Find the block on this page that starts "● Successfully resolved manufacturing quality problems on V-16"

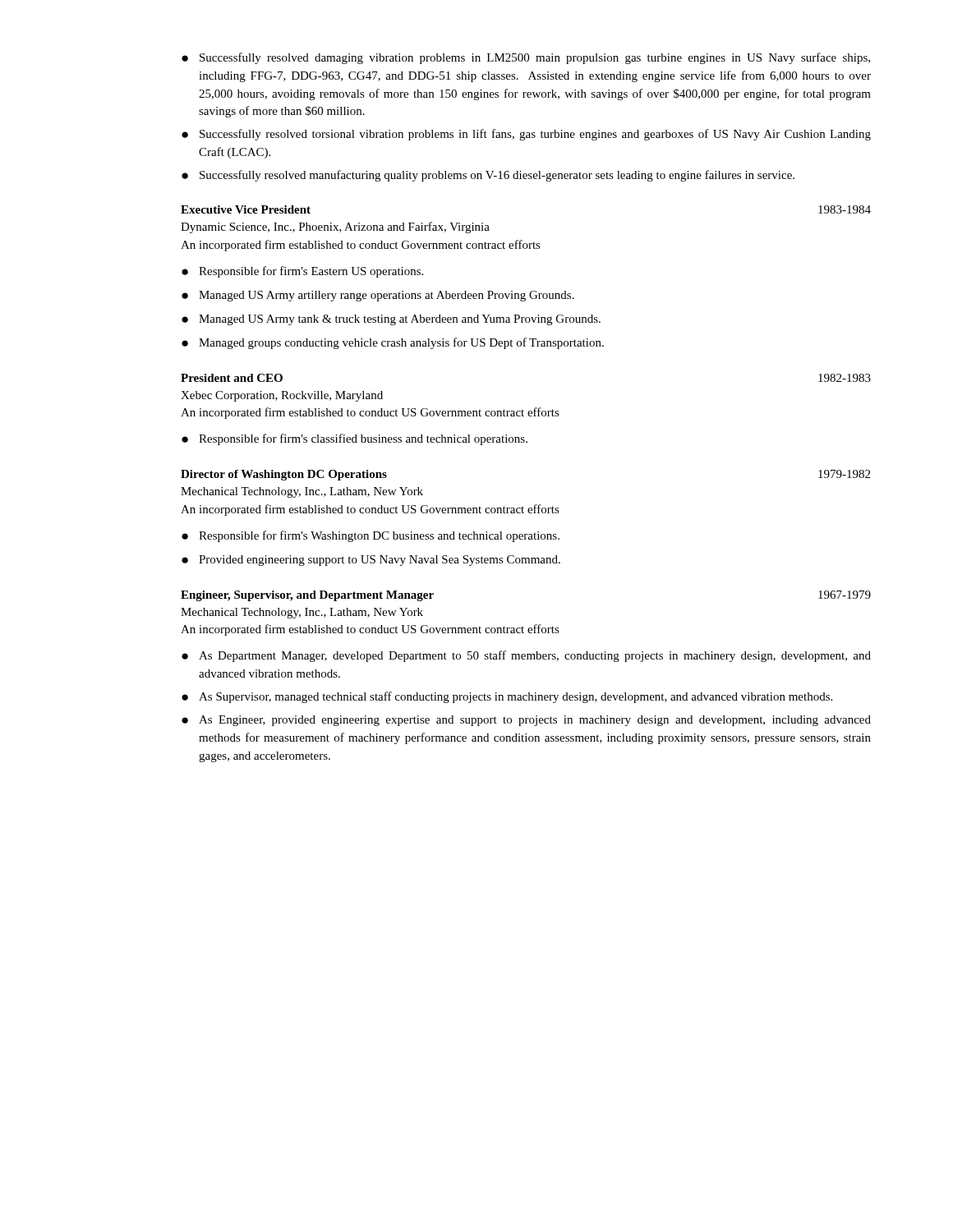(x=526, y=176)
